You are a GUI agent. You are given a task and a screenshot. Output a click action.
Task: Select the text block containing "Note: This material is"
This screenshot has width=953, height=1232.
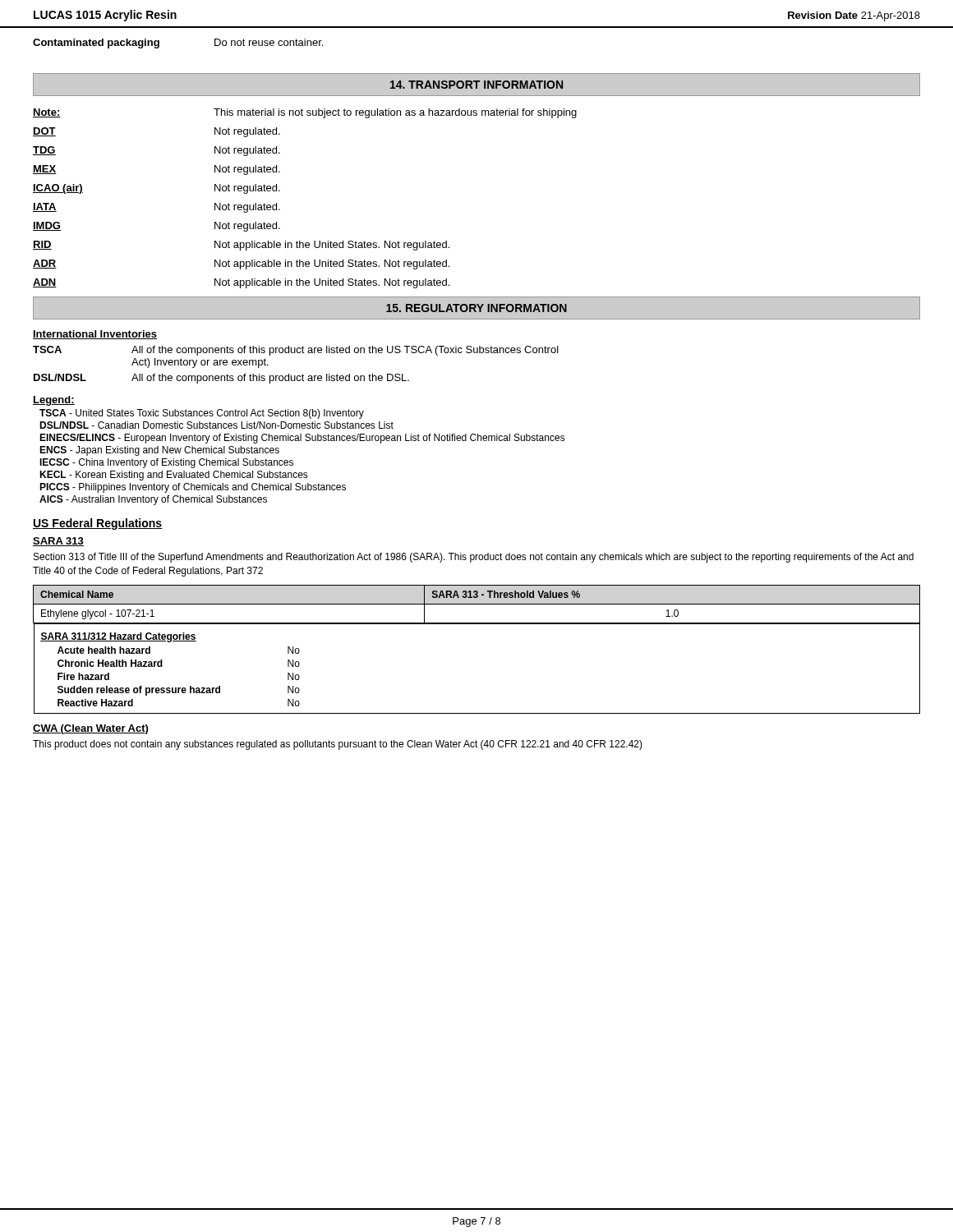click(x=305, y=112)
